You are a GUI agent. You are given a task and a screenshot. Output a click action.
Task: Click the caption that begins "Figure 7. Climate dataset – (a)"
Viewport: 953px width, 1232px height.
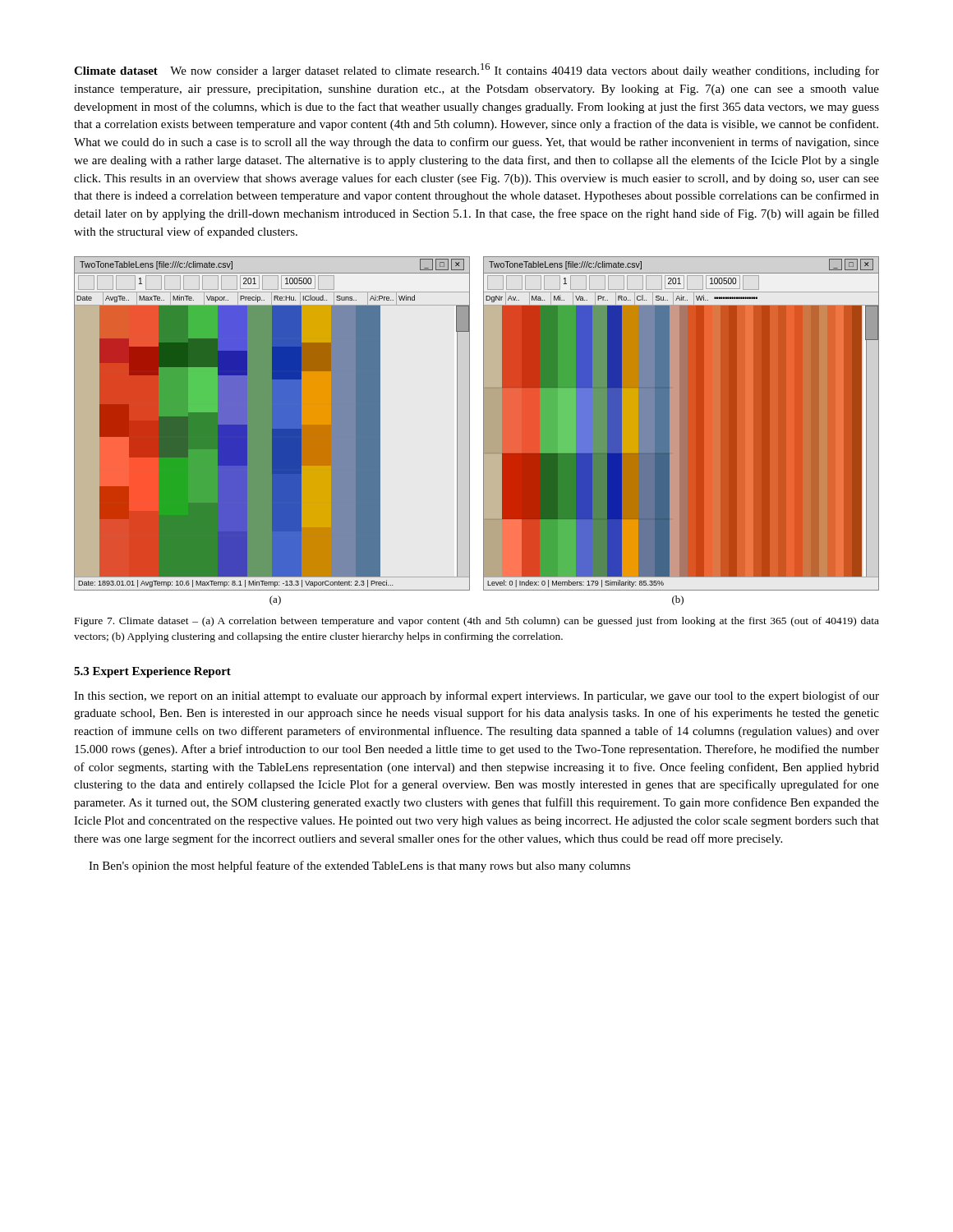pyautogui.click(x=476, y=628)
